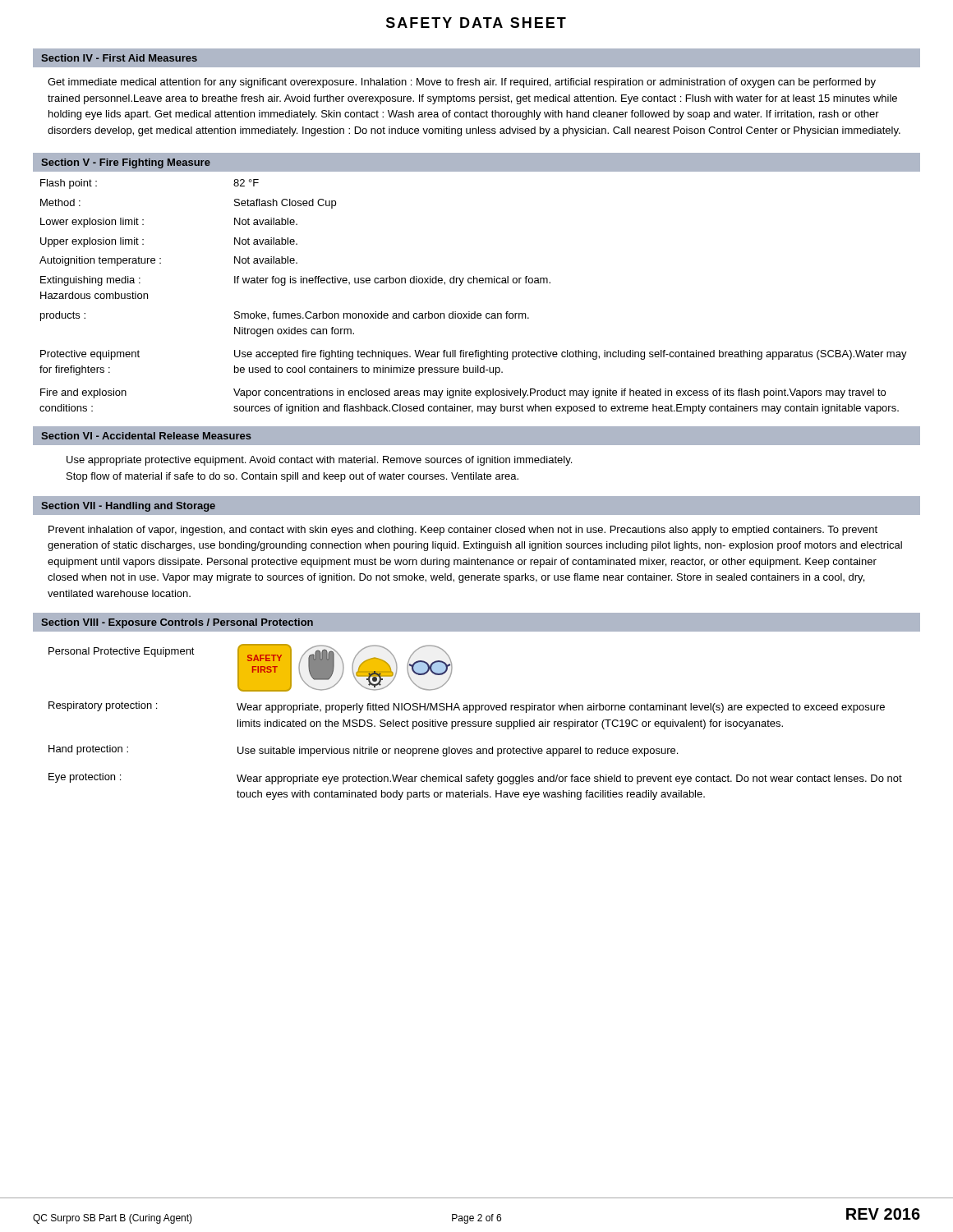Image resolution: width=953 pixels, height=1232 pixels.
Task: Click on the text block containing "Respiratory protection : Wear appropriate, properly fitted"
Action: click(476, 715)
